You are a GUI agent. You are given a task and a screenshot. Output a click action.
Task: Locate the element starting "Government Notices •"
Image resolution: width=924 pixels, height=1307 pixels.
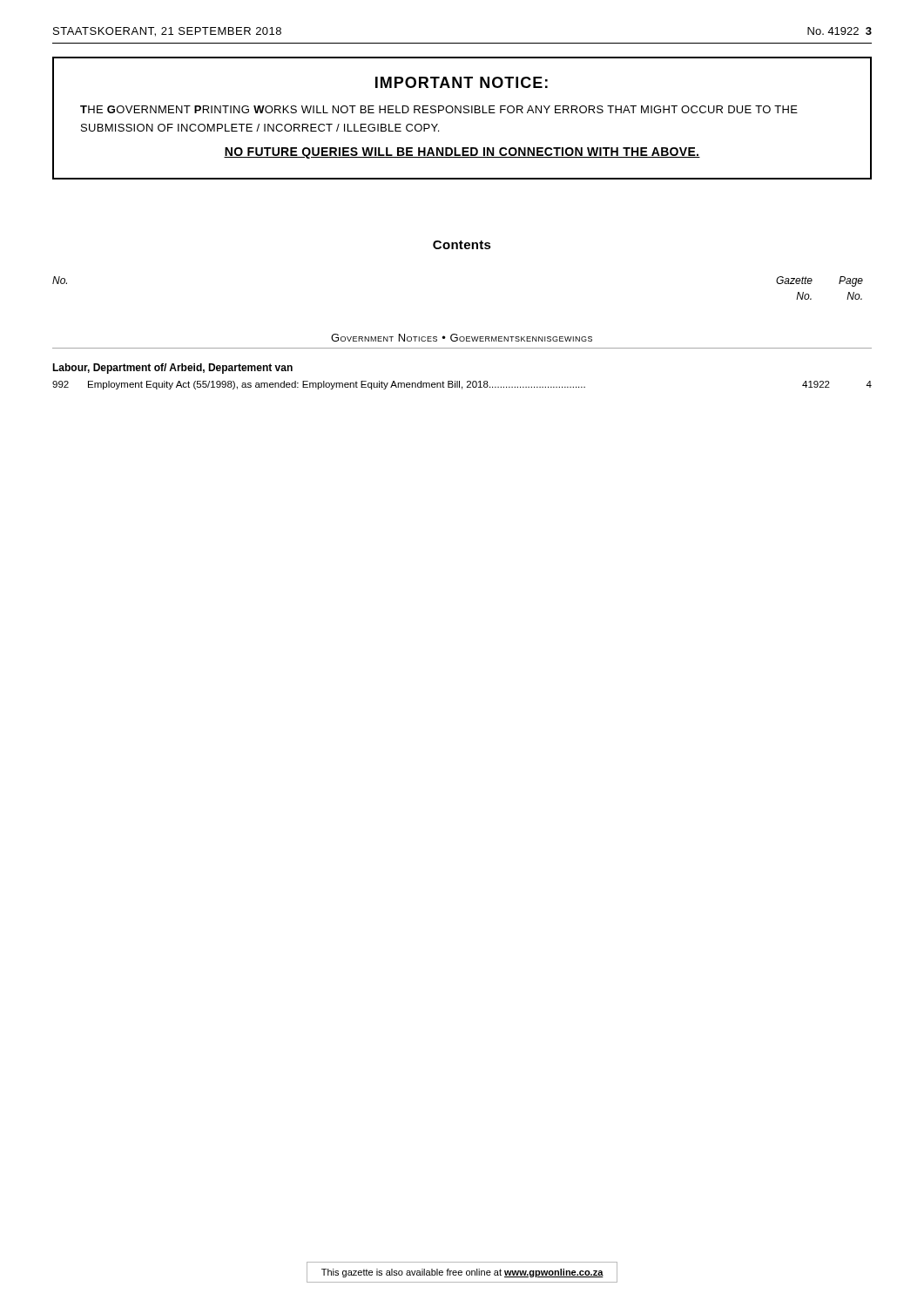coord(462,338)
